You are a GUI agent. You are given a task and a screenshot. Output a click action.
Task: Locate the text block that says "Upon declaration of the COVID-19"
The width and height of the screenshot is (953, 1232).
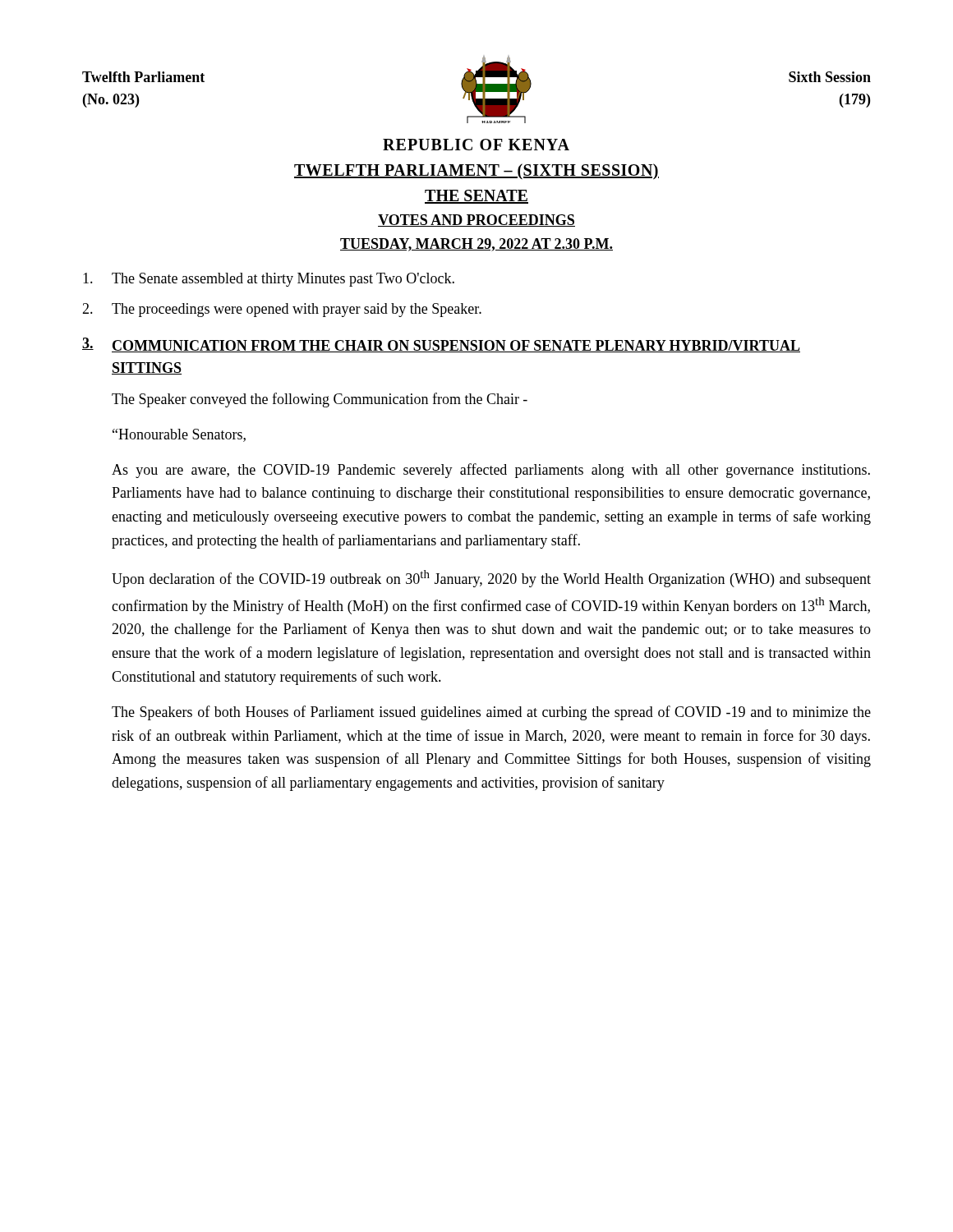pos(491,626)
